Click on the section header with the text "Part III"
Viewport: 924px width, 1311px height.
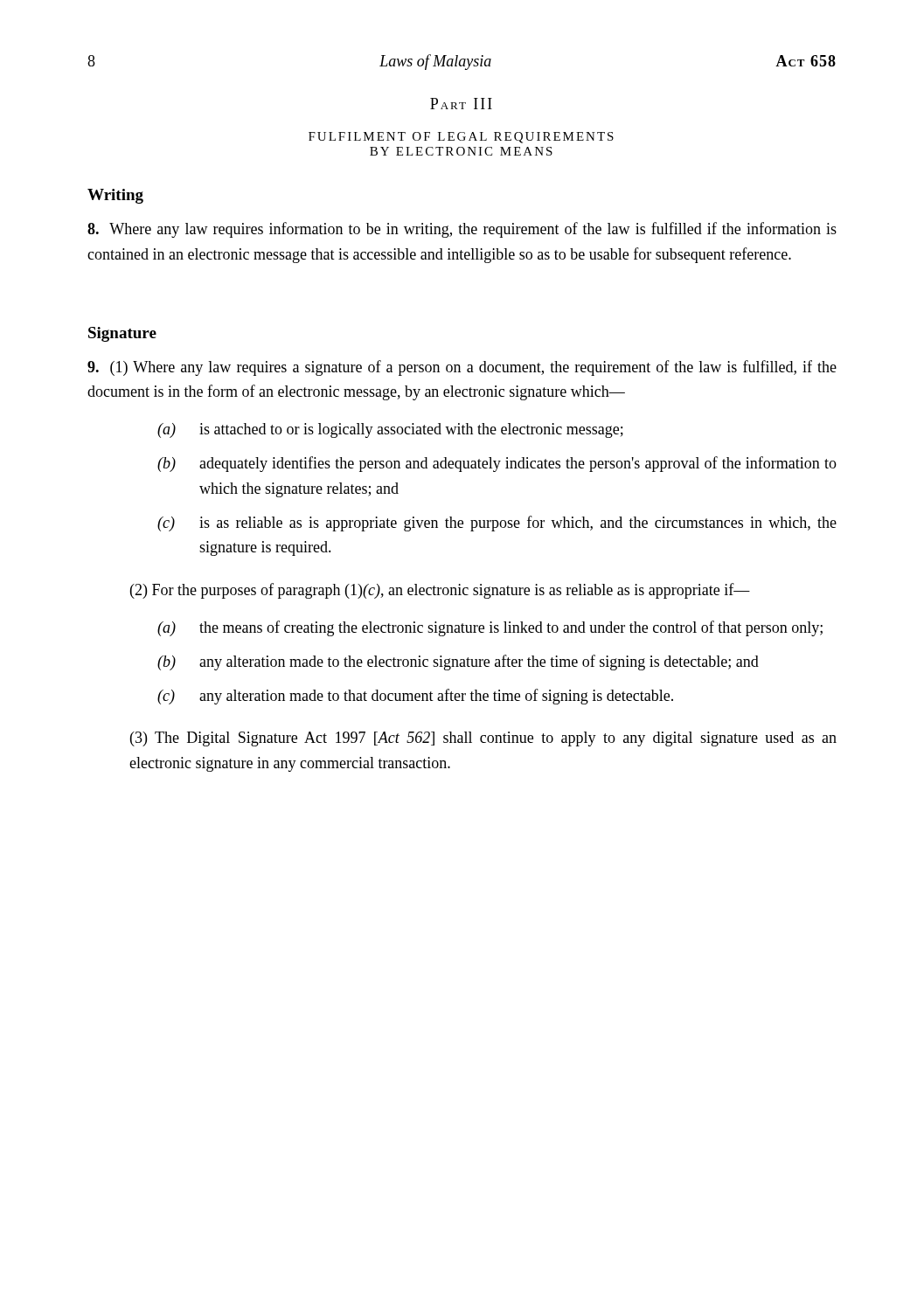462,104
